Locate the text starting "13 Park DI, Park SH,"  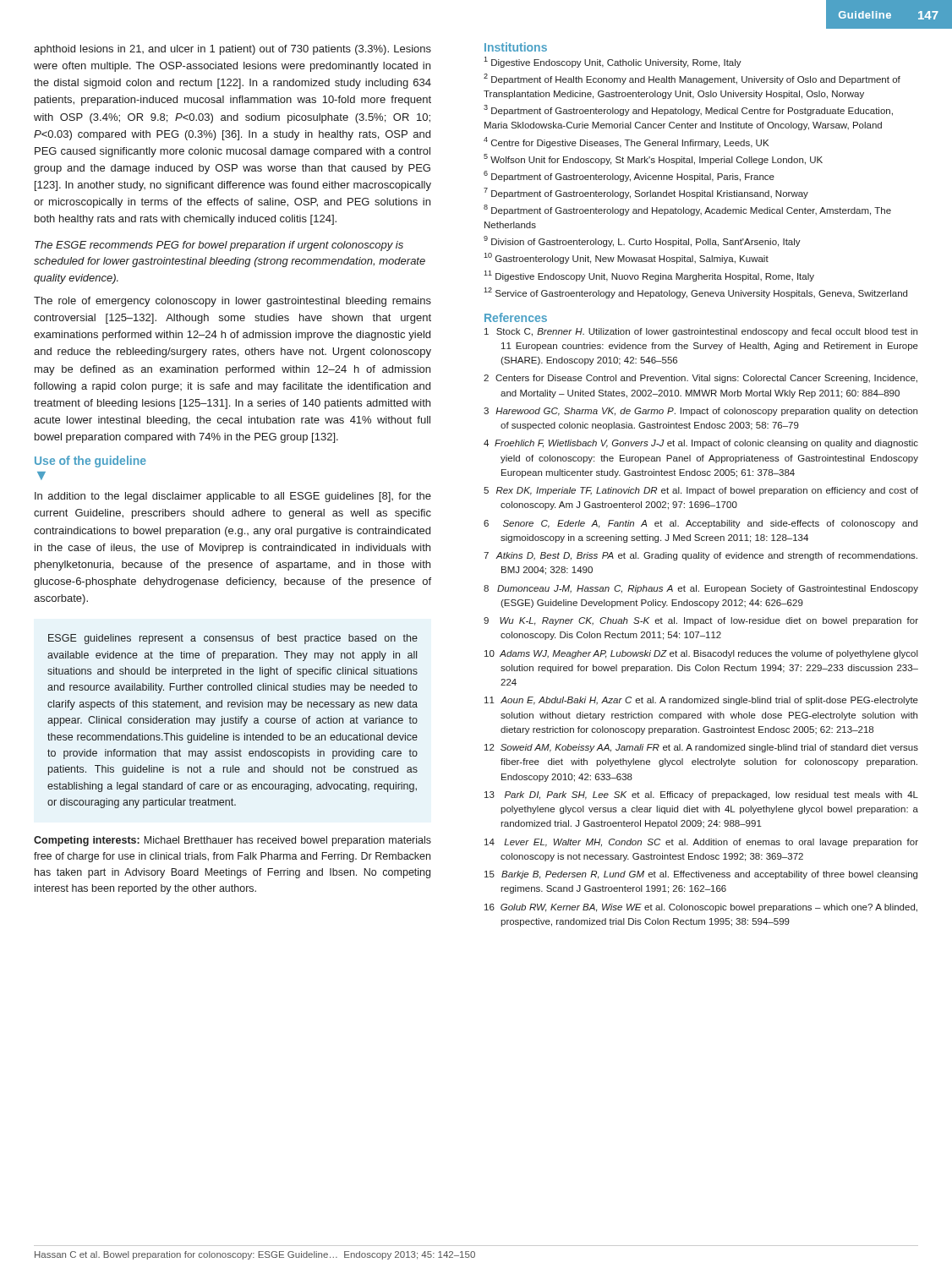701,809
